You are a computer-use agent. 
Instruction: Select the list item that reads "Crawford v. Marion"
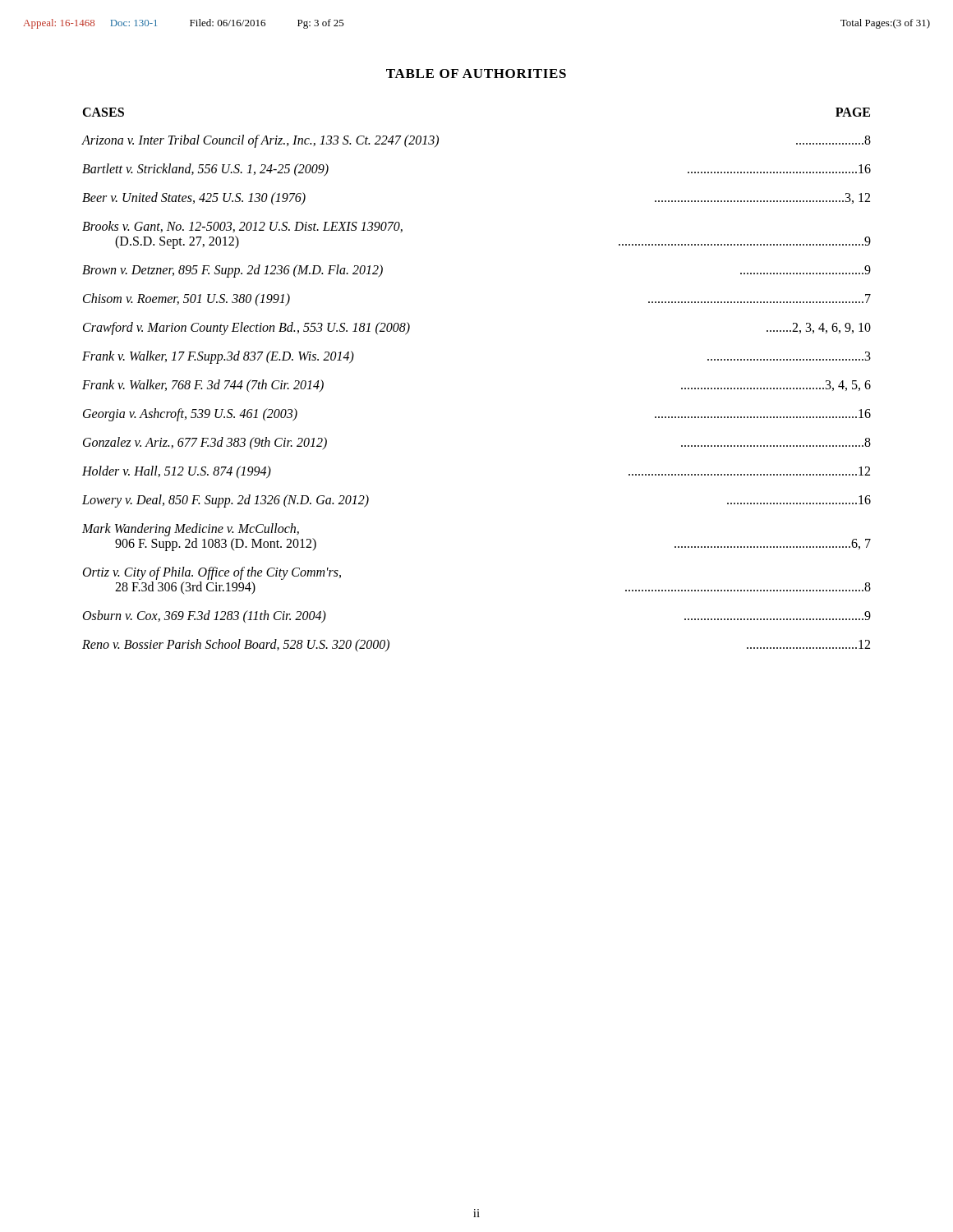(x=247, y=328)
